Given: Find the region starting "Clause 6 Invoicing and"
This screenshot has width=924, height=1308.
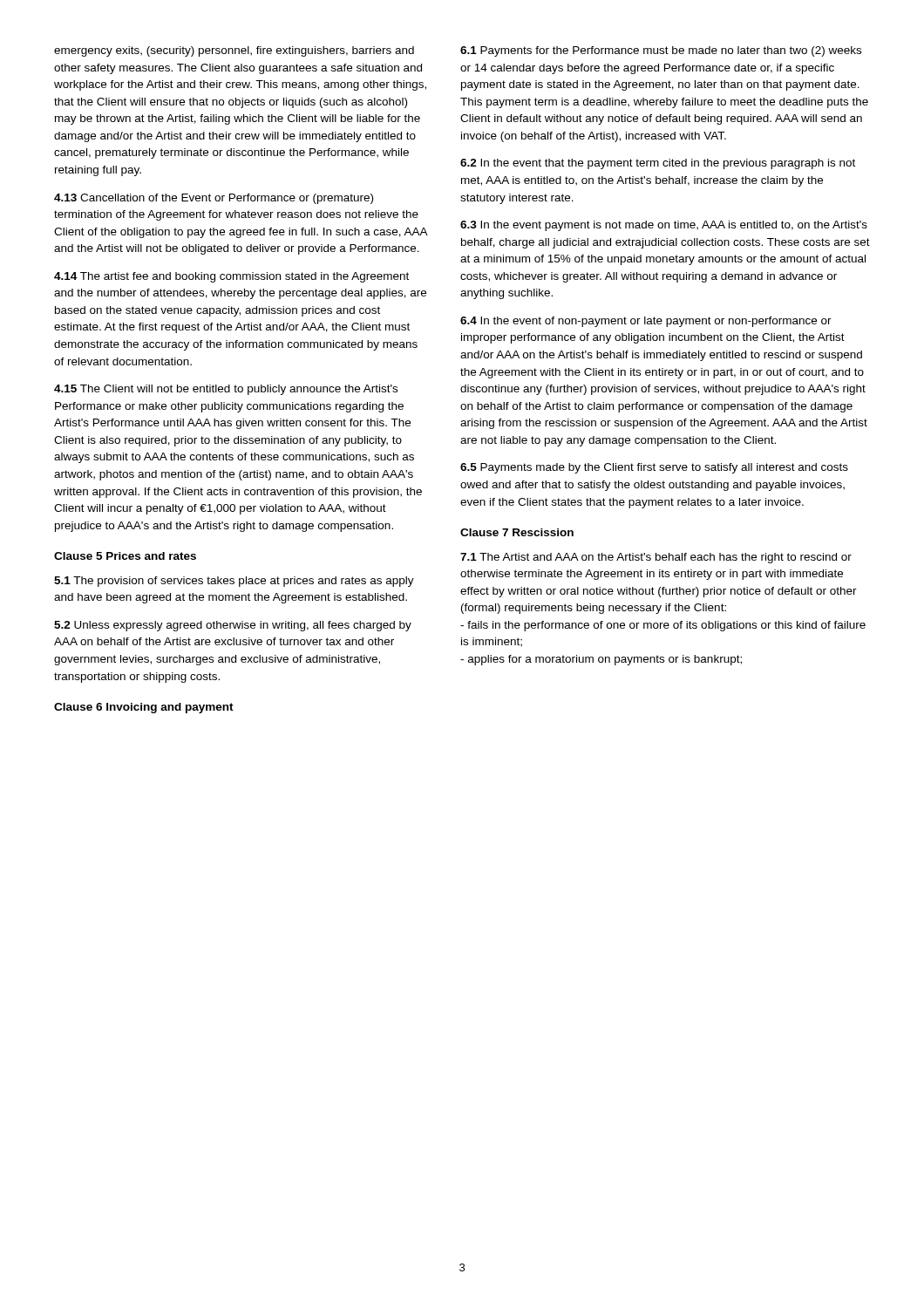Looking at the screenshot, I should 144,707.
